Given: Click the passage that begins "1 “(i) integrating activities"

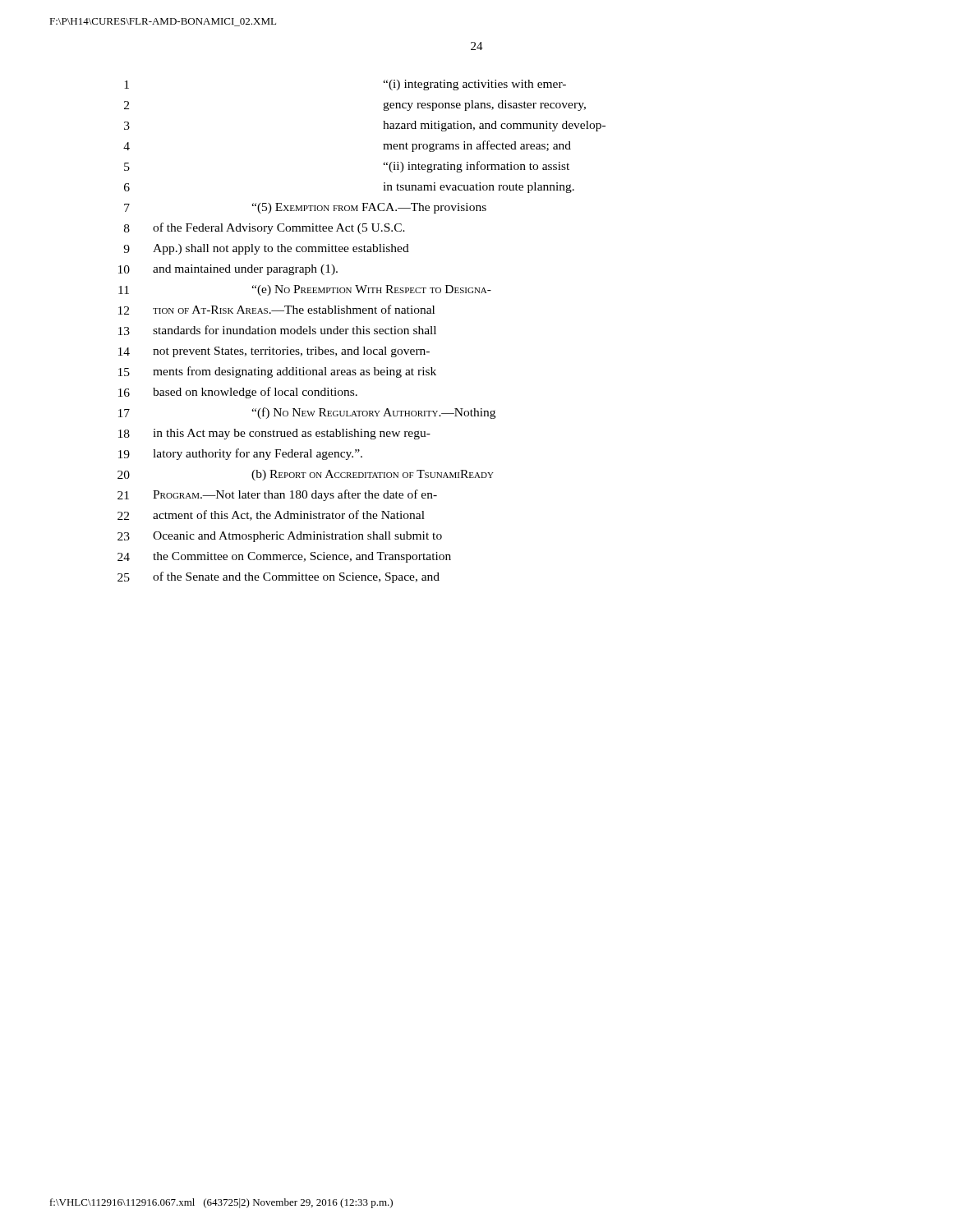Looking at the screenshot, I should point(493,84).
